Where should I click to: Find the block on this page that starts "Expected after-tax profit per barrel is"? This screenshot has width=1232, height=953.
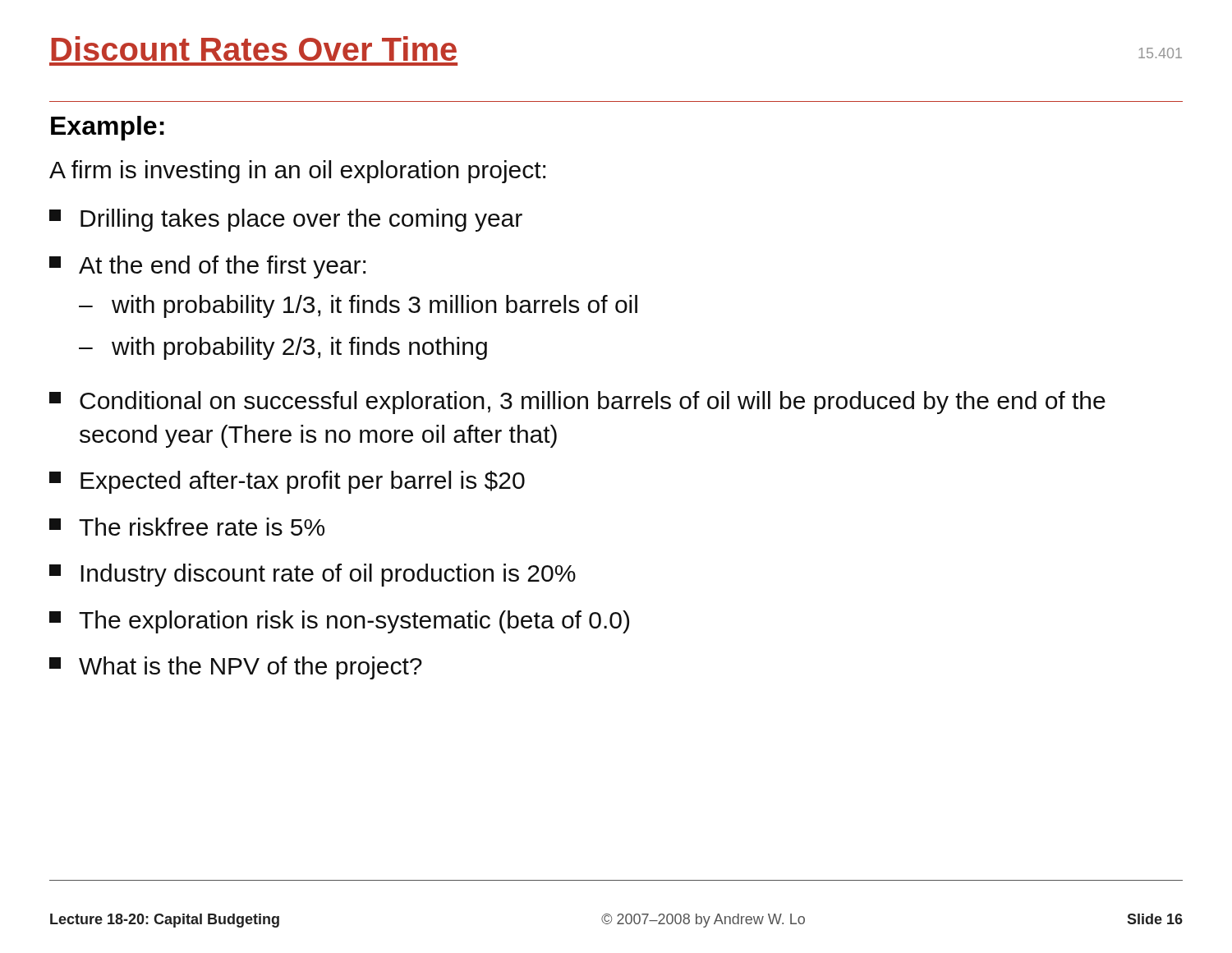coord(287,482)
